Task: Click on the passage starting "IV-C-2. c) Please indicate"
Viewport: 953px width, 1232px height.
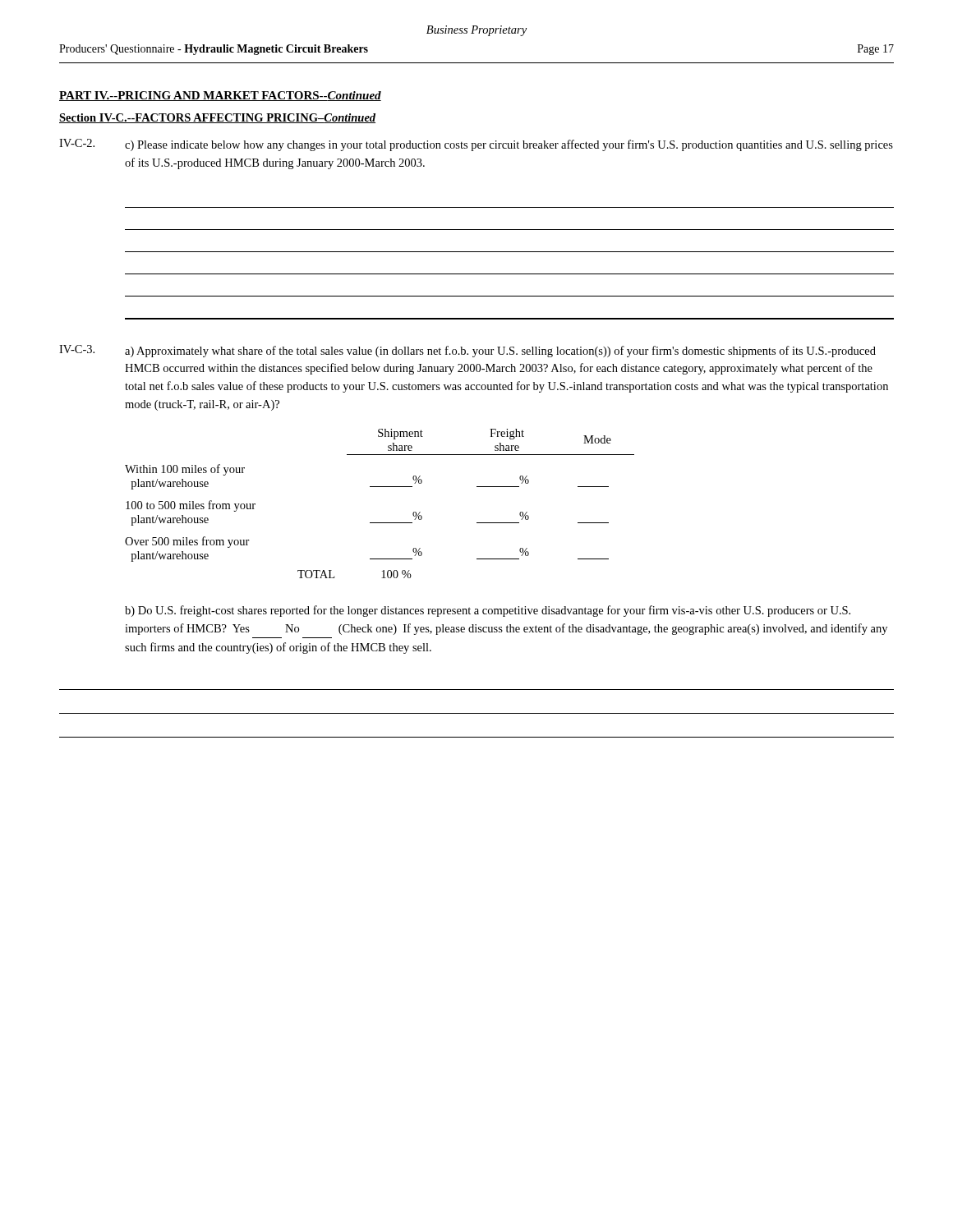Action: tap(476, 154)
